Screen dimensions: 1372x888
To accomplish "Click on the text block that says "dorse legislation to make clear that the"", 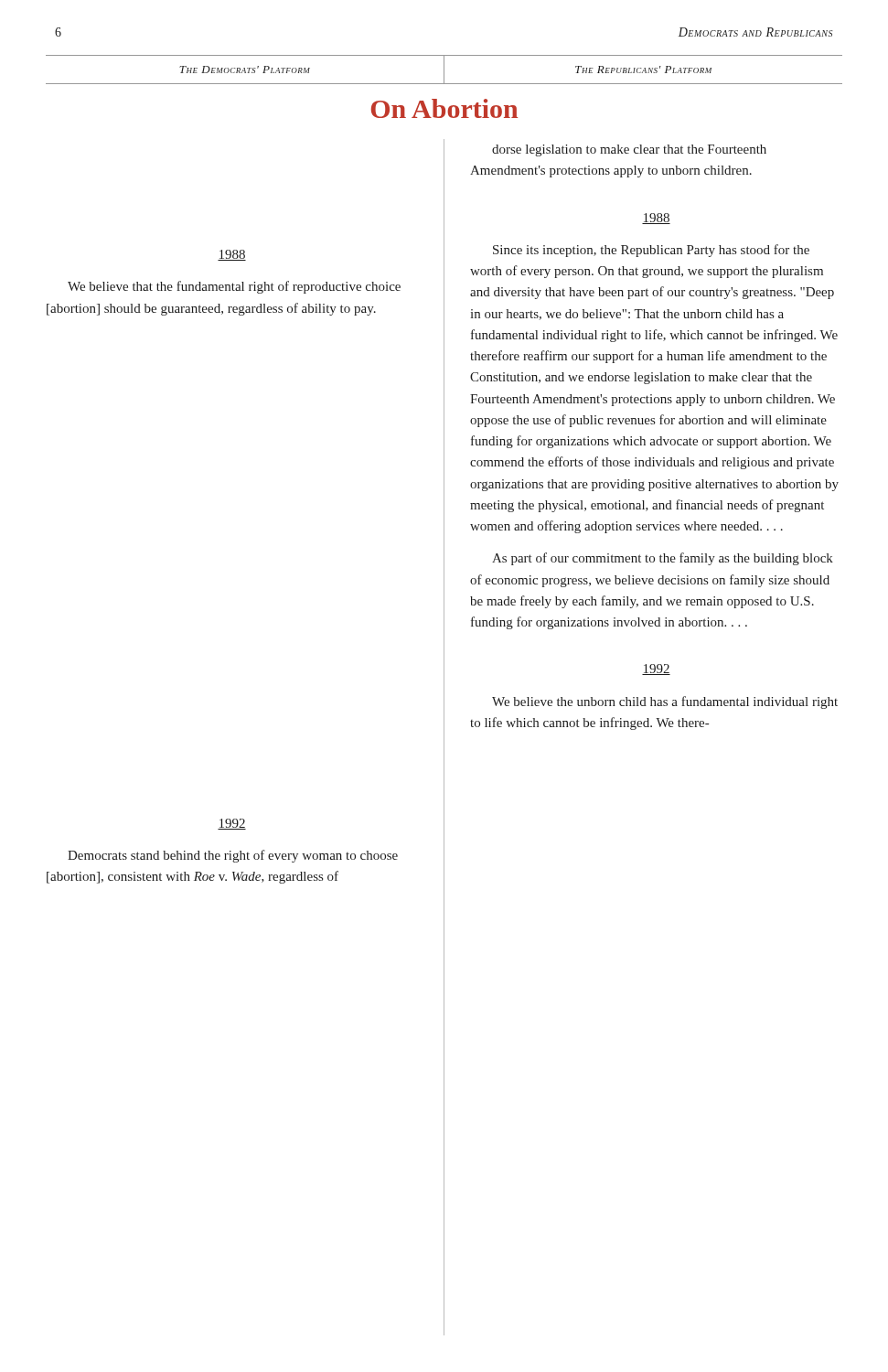I will pos(618,160).
